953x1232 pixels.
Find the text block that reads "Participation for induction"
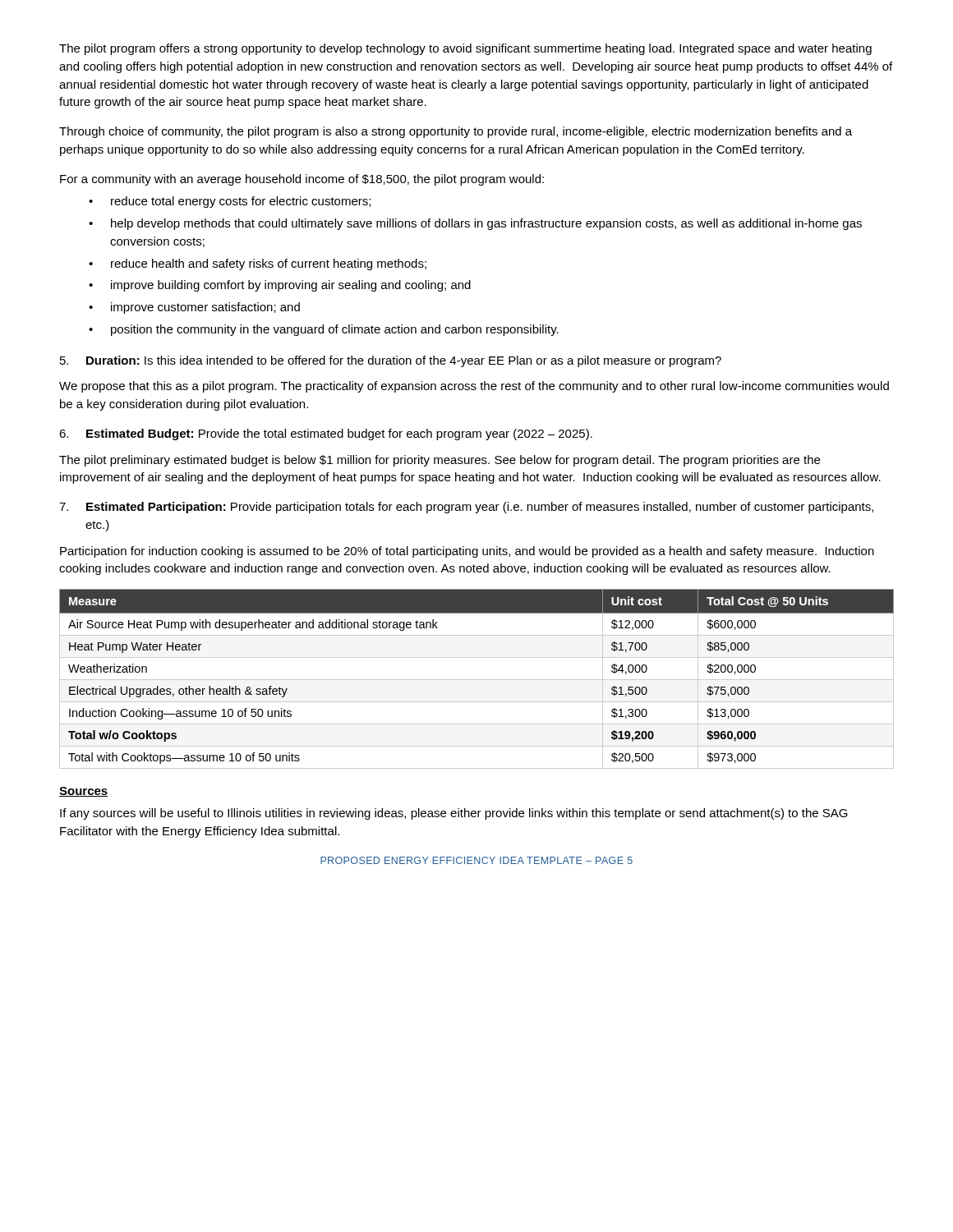(x=467, y=559)
